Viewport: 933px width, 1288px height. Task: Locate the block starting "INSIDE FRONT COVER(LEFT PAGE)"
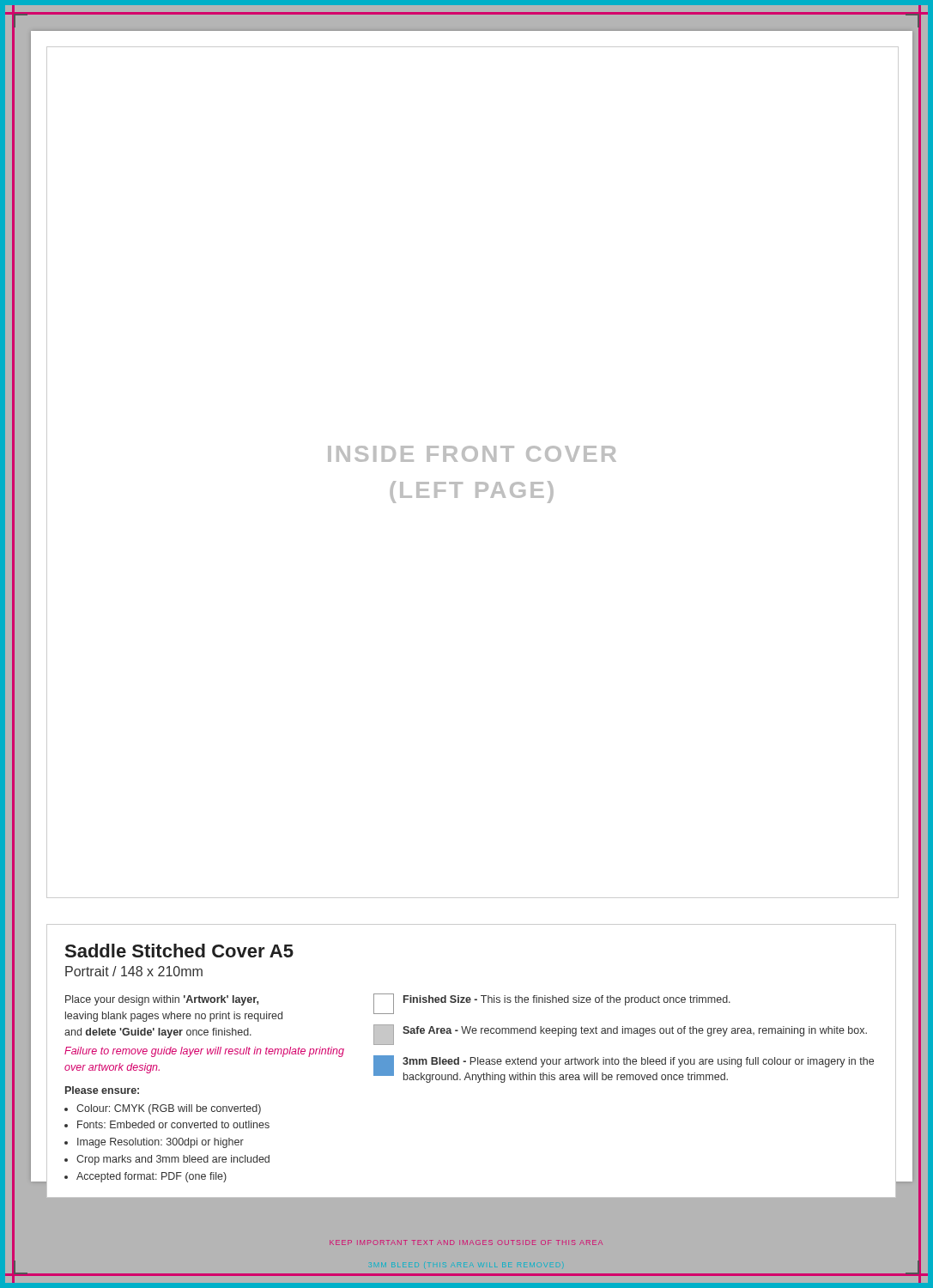pyautogui.click(x=473, y=472)
